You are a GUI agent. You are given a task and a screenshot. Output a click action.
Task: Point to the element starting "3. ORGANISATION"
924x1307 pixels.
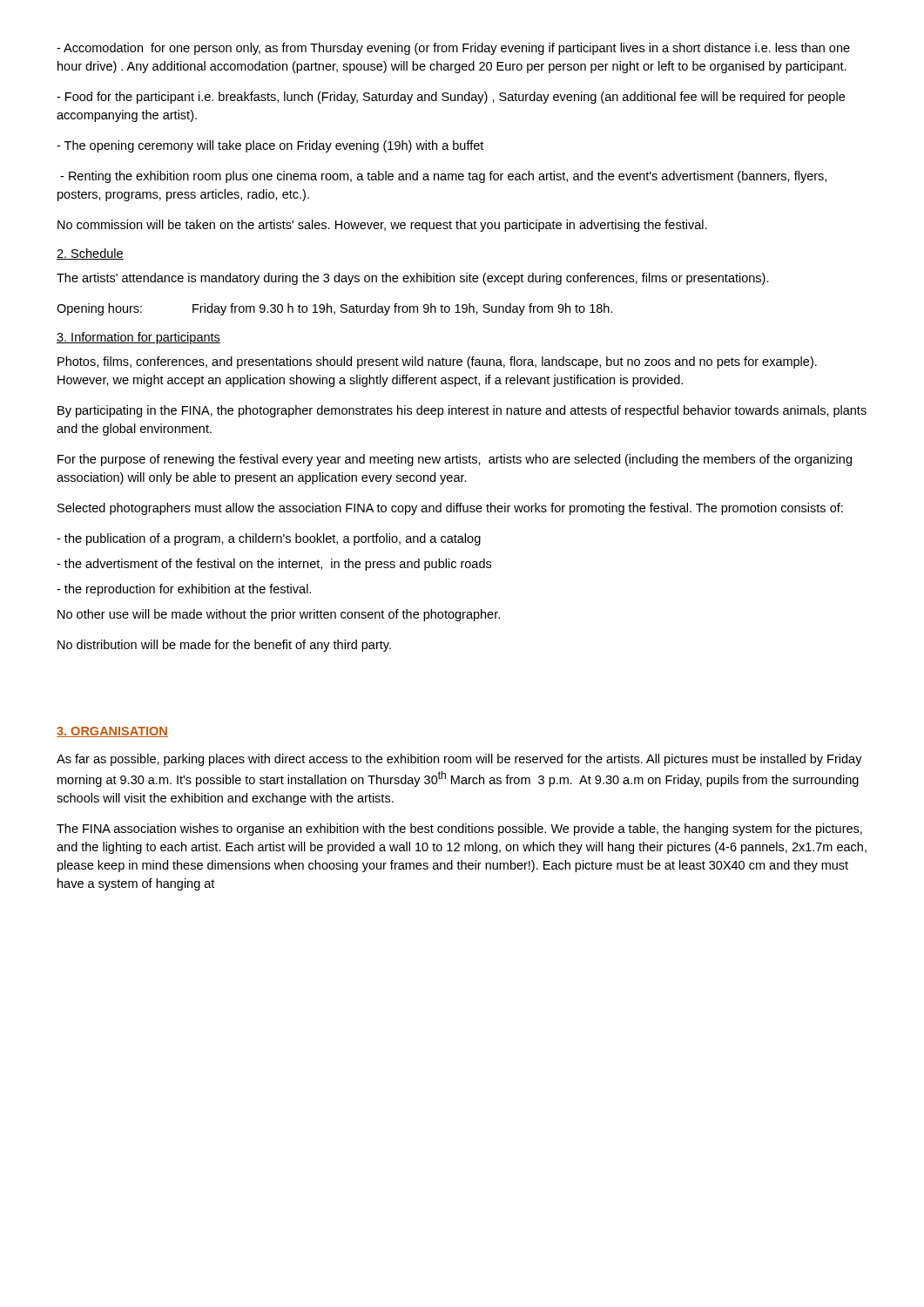(112, 731)
